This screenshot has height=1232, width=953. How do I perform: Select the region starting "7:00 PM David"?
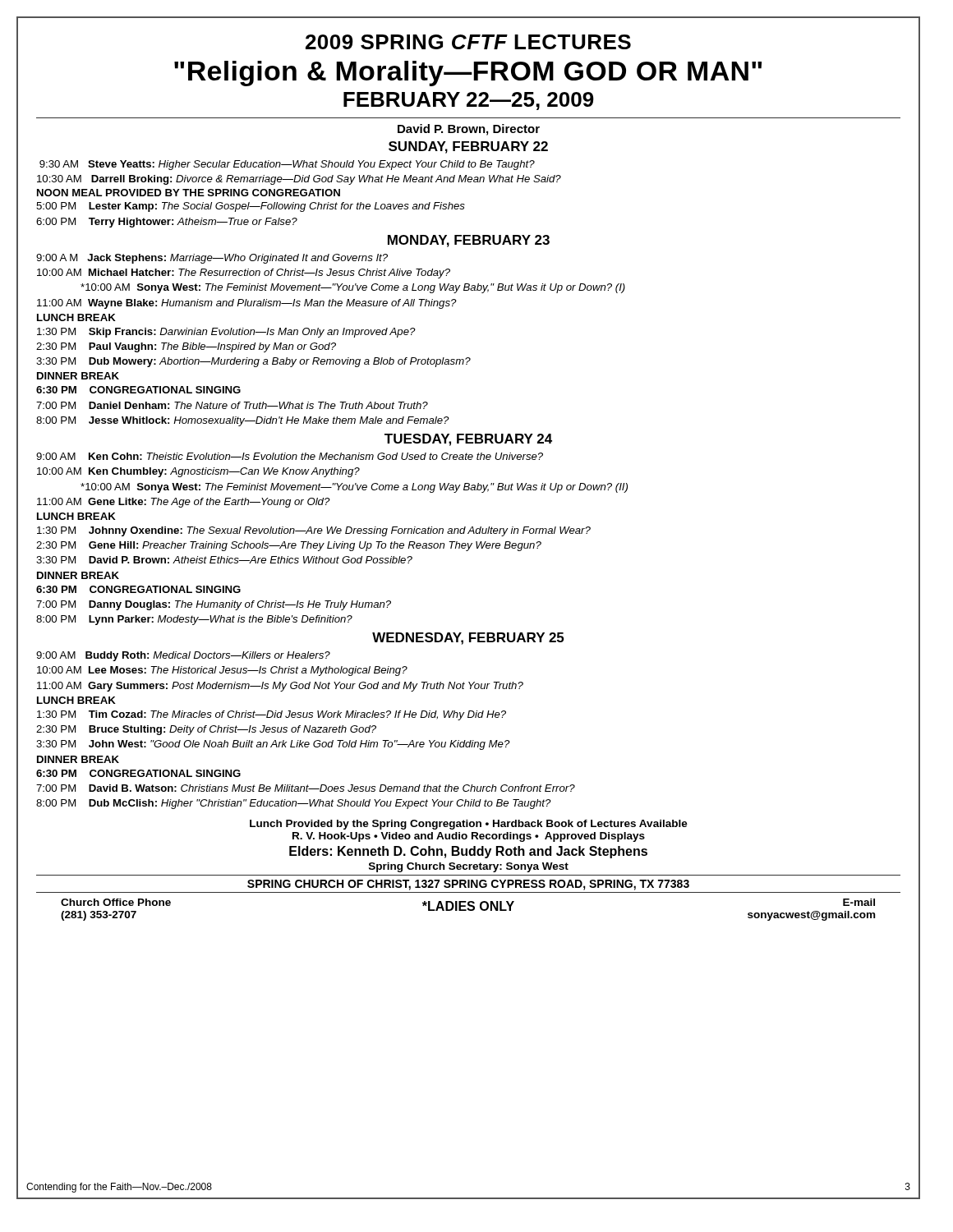[305, 788]
